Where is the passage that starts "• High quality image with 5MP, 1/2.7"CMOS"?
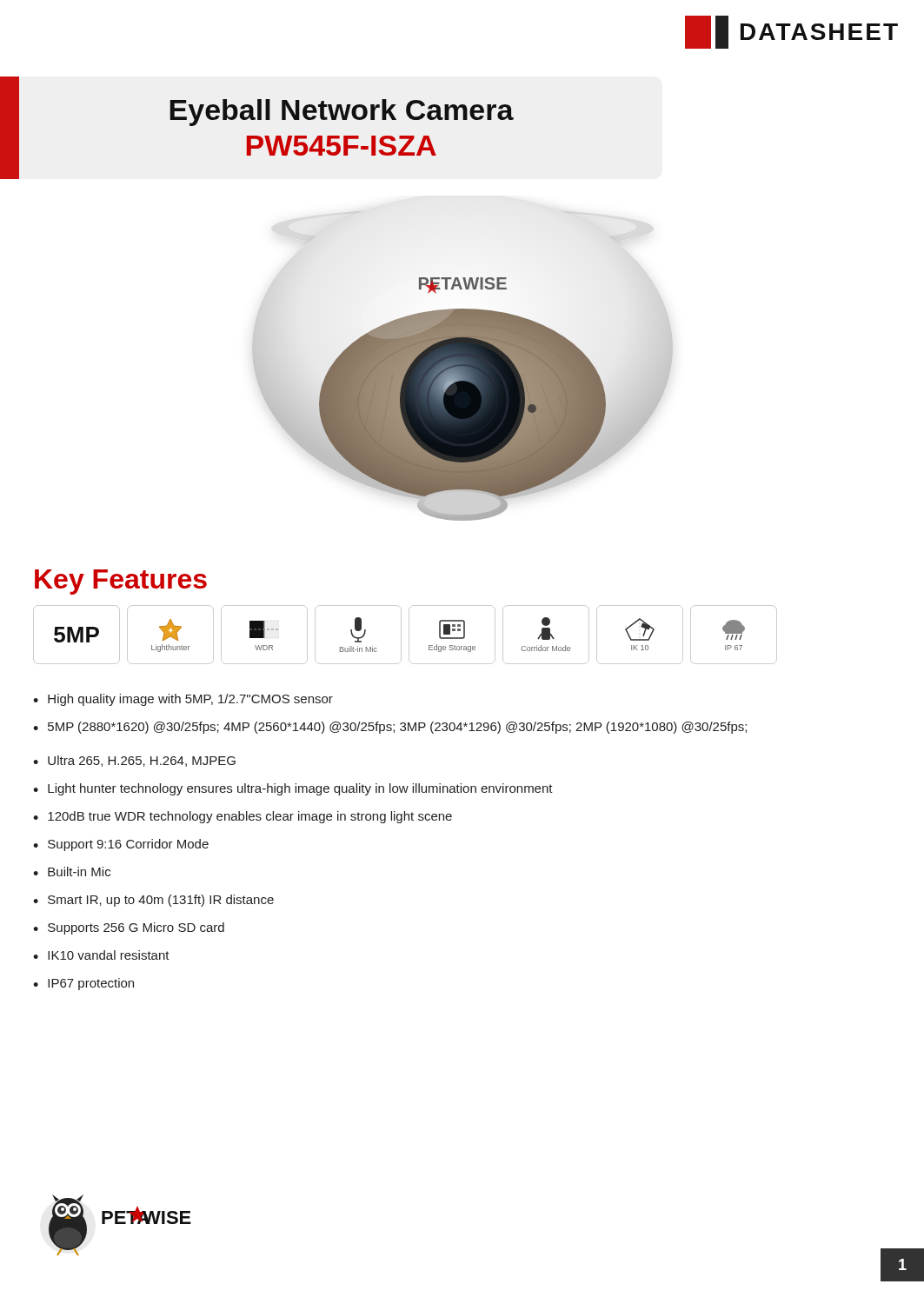Image resolution: width=924 pixels, height=1304 pixels. (183, 701)
